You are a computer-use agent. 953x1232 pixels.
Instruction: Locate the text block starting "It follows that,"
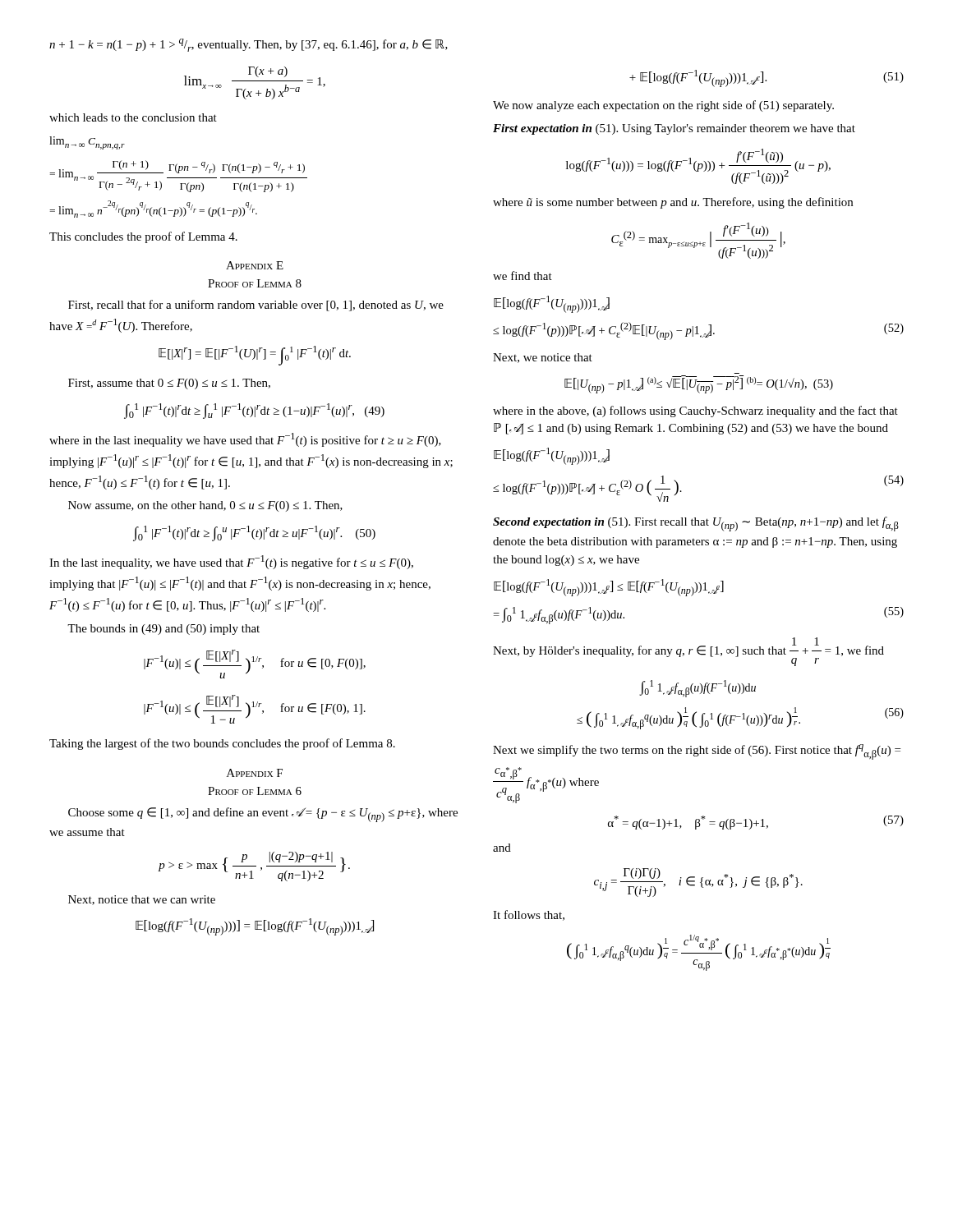tap(529, 915)
